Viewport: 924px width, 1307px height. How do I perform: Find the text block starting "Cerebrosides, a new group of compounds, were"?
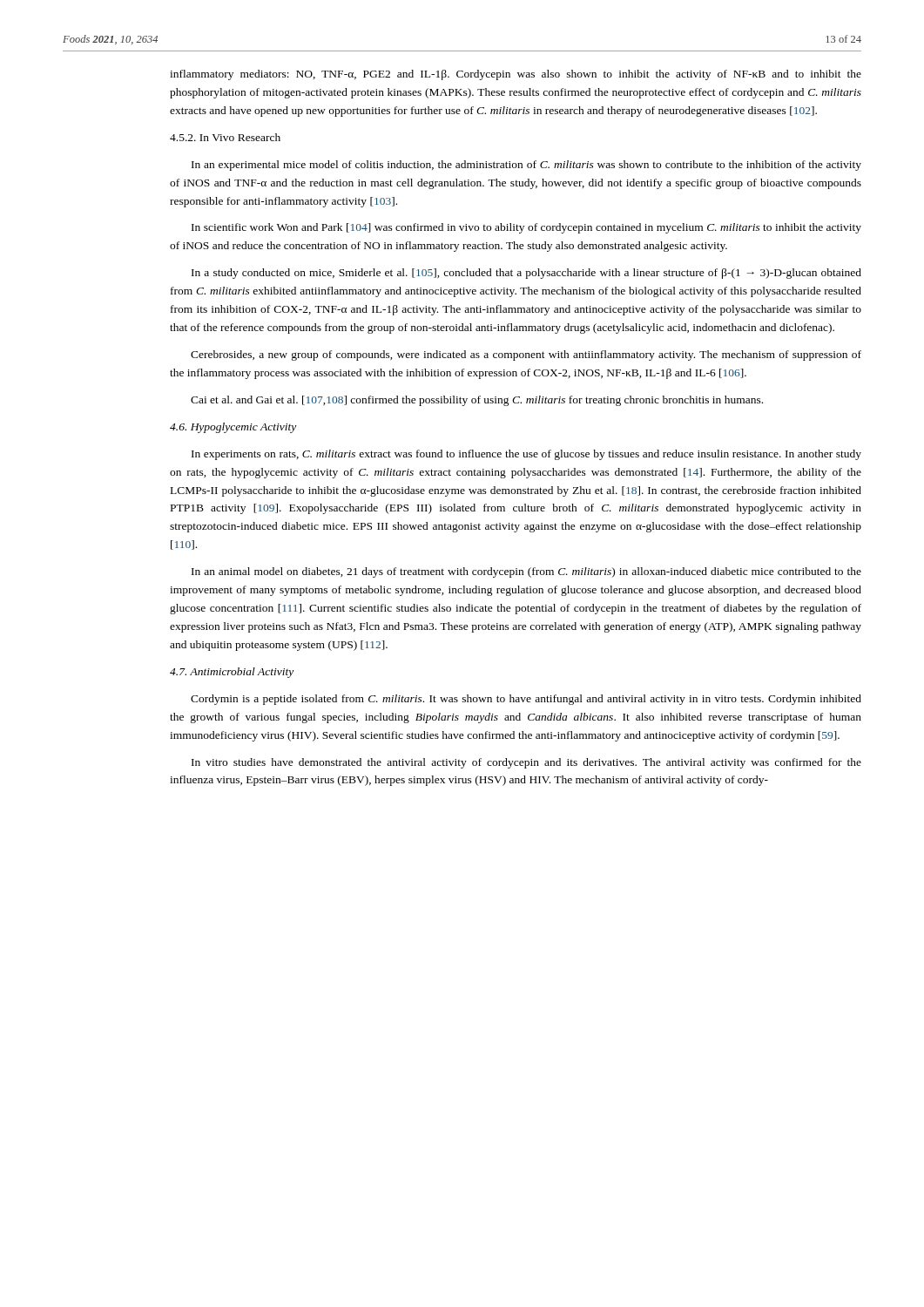click(x=516, y=364)
